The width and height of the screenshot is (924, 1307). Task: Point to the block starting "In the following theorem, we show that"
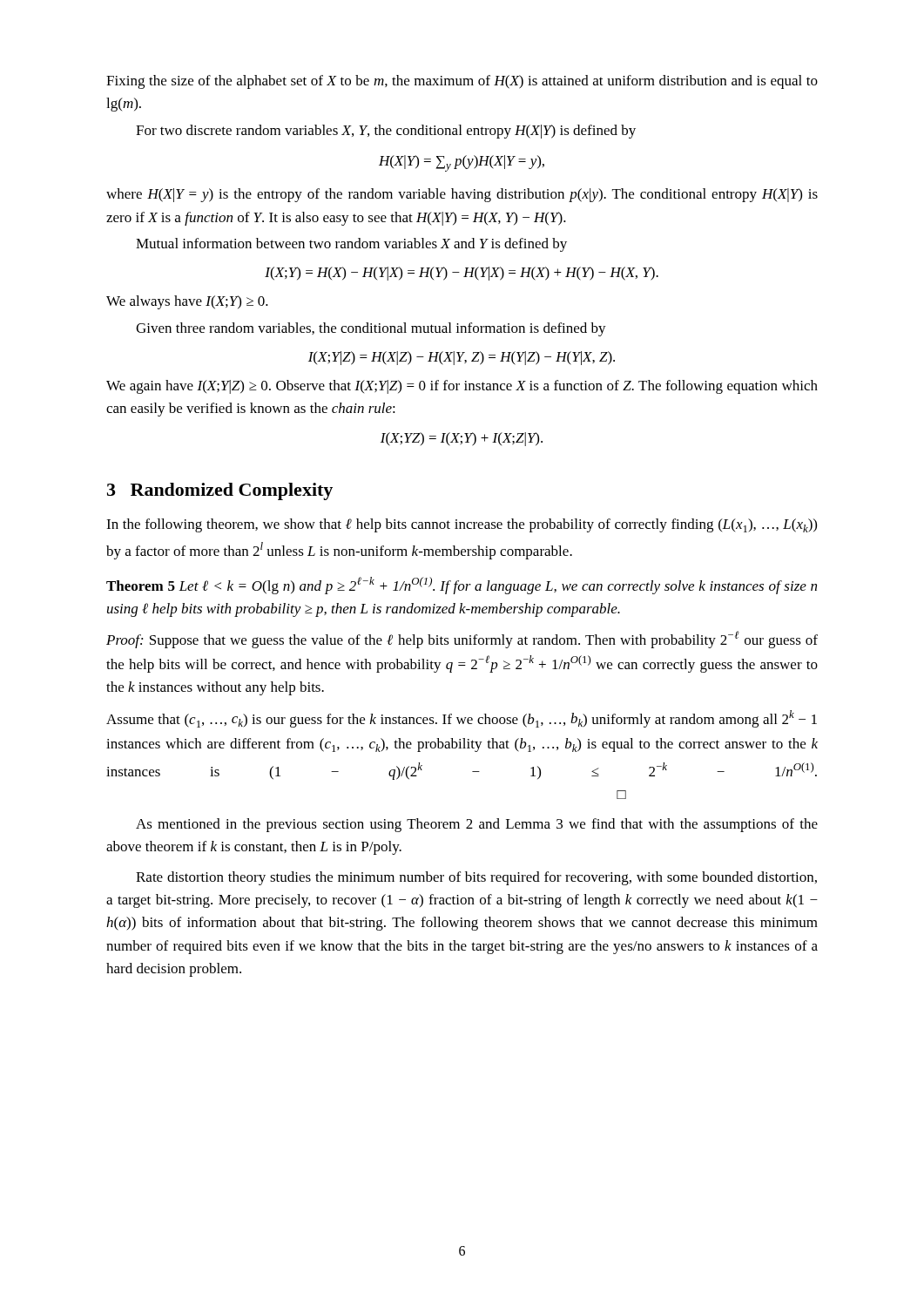coord(462,537)
